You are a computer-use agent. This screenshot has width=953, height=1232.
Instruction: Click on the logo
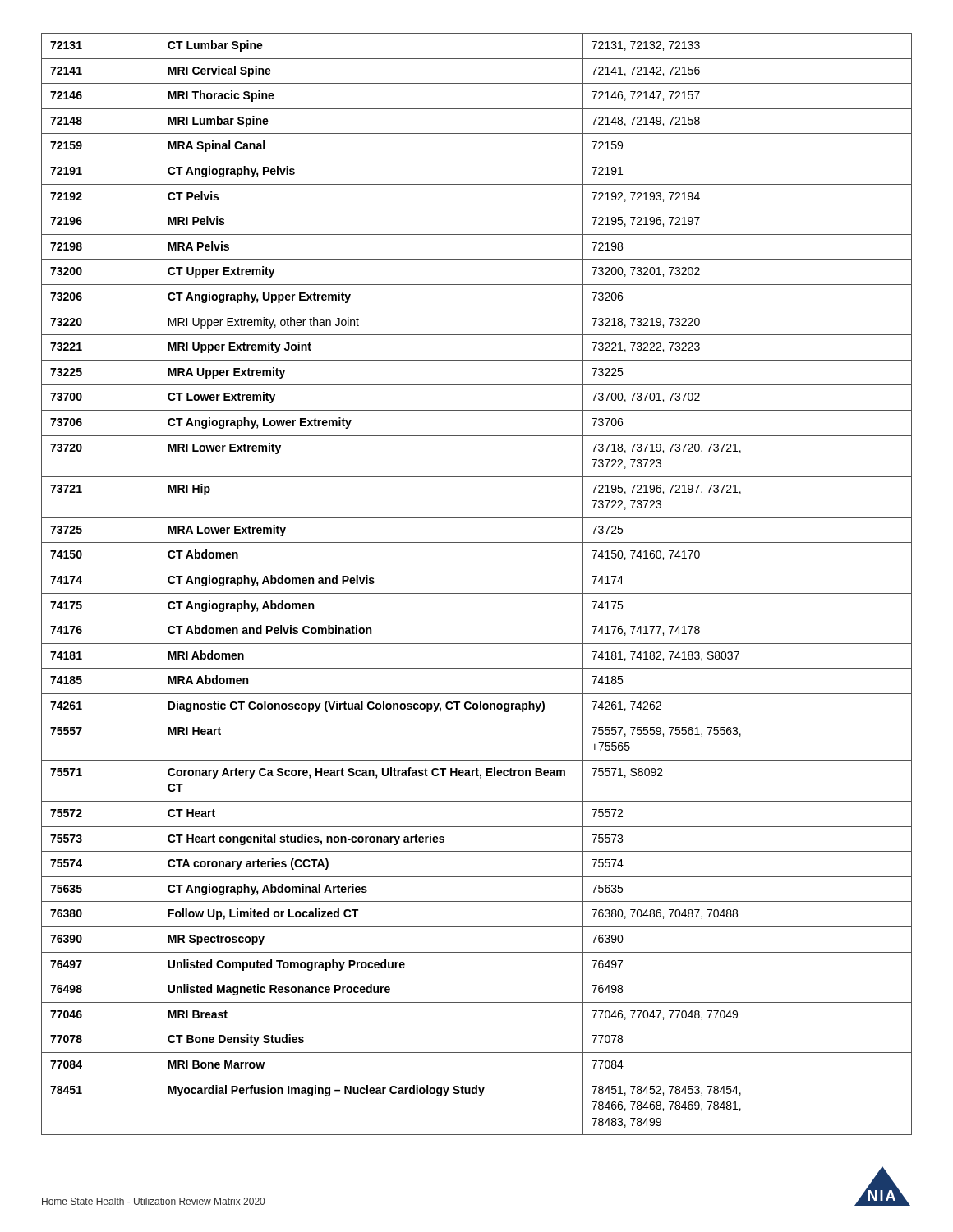[x=882, y=1186]
